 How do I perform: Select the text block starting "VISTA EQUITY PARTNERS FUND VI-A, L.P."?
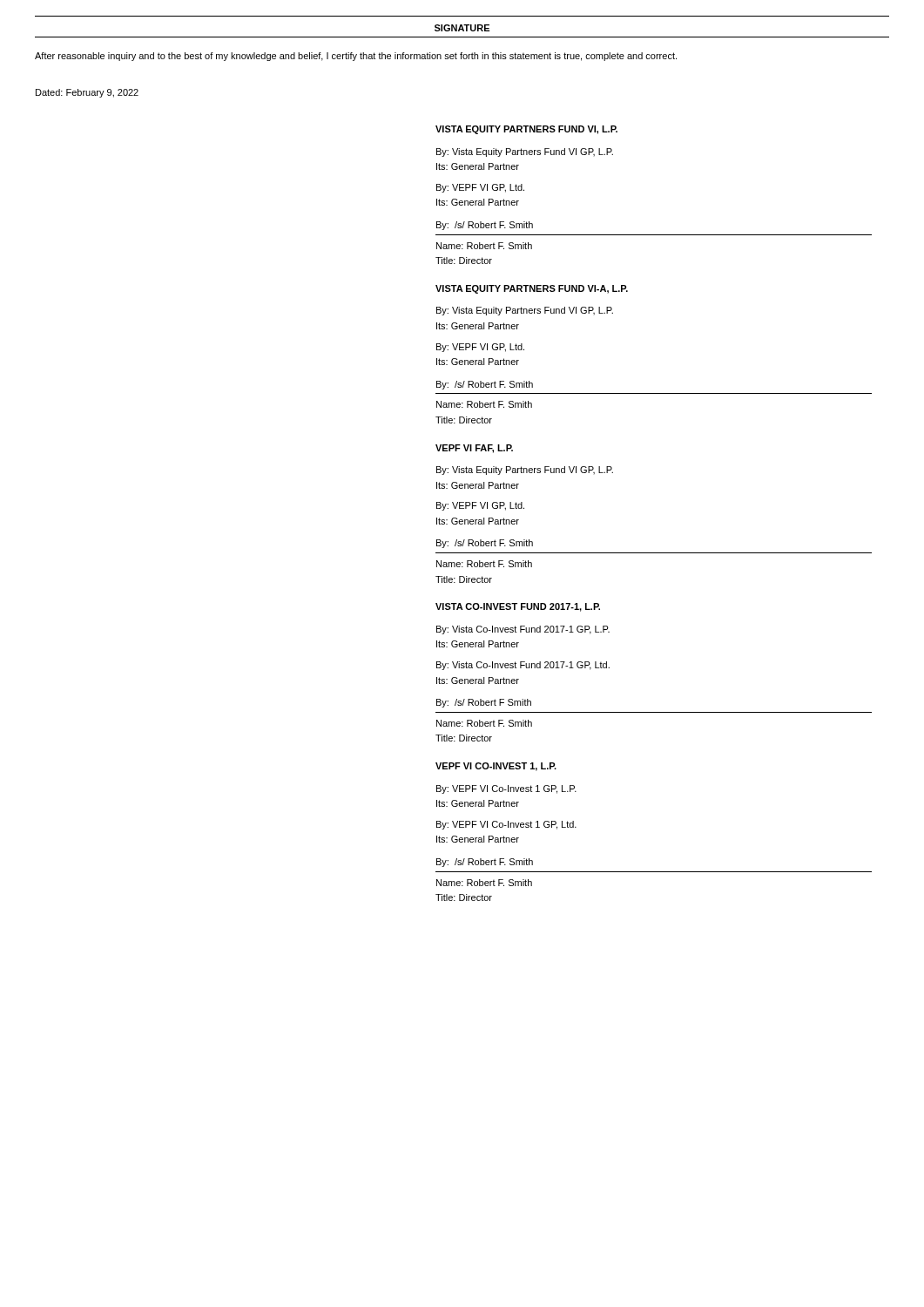click(532, 289)
